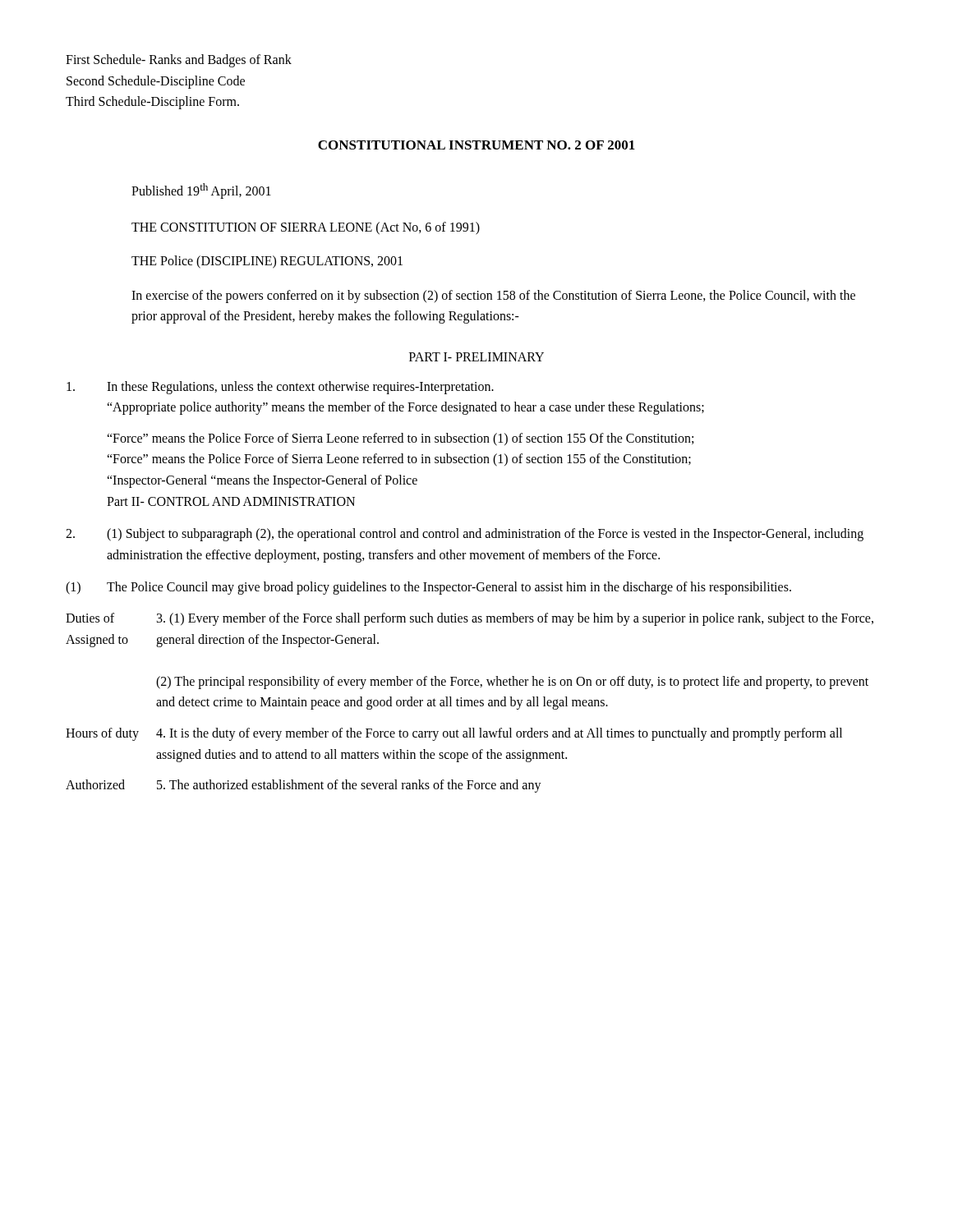
Task: Point to the passage starting "PART I- PRELIMINARY"
Action: click(476, 357)
